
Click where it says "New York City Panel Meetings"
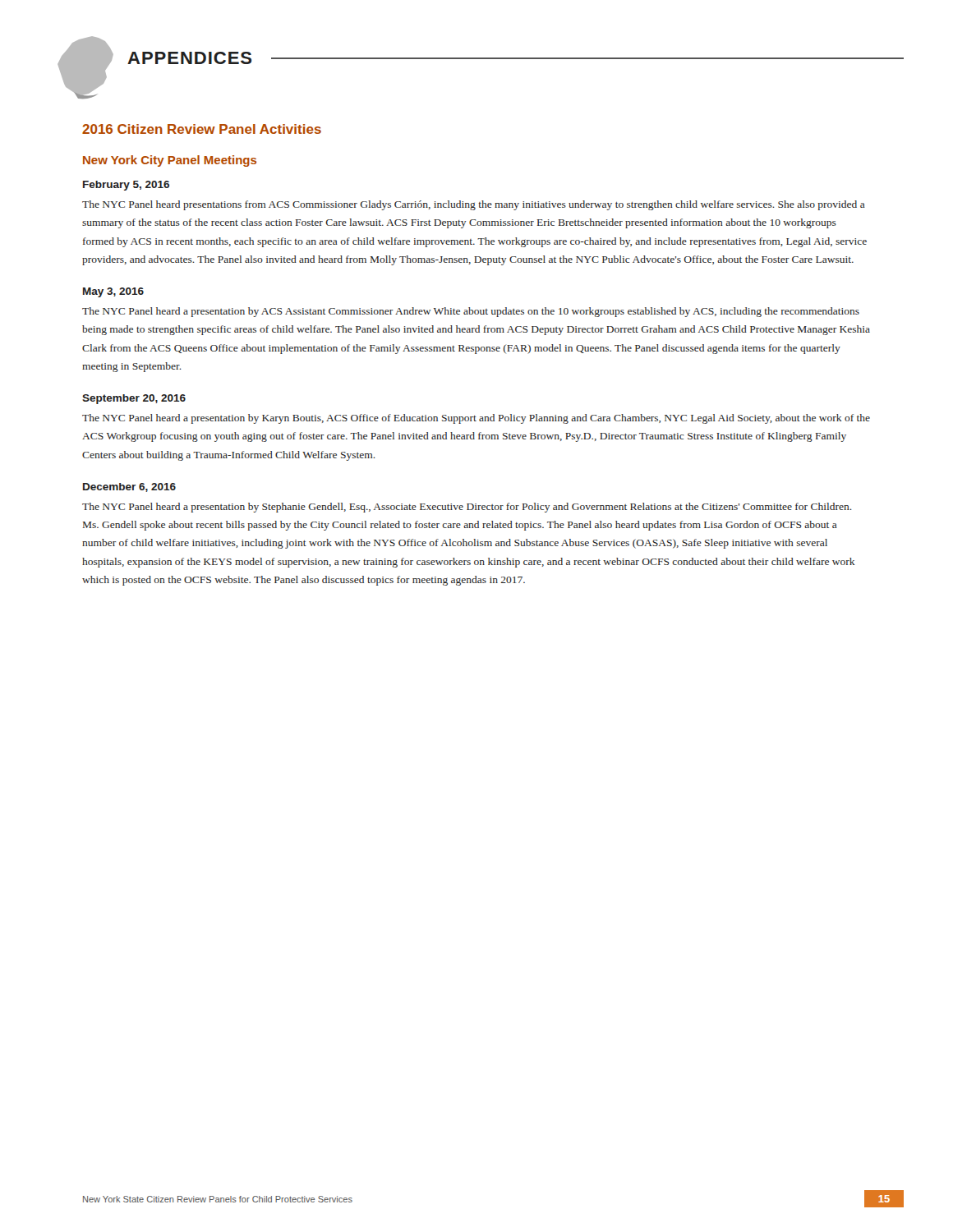[170, 161]
